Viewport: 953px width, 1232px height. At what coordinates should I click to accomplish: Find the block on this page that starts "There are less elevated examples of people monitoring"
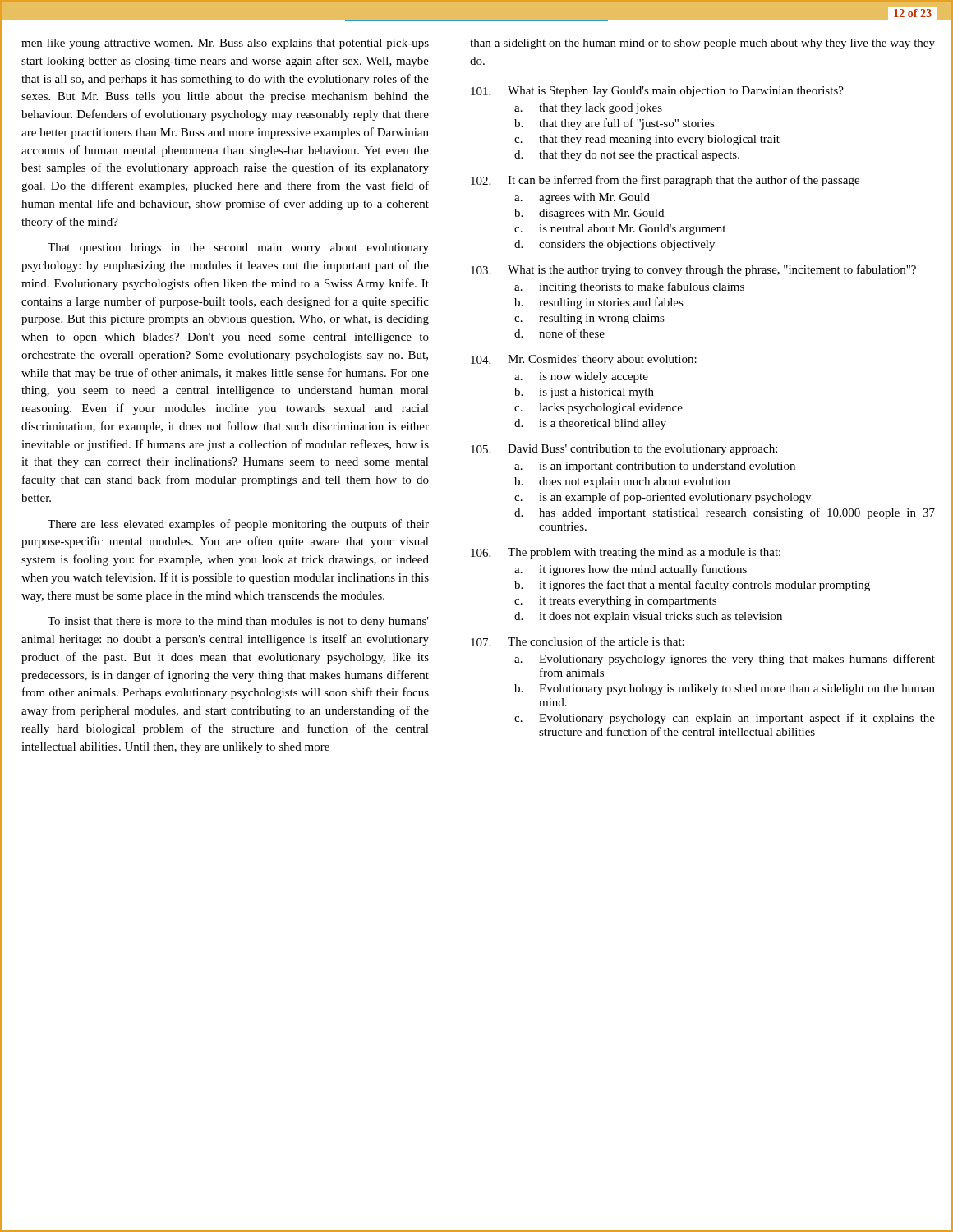click(225, 560)
